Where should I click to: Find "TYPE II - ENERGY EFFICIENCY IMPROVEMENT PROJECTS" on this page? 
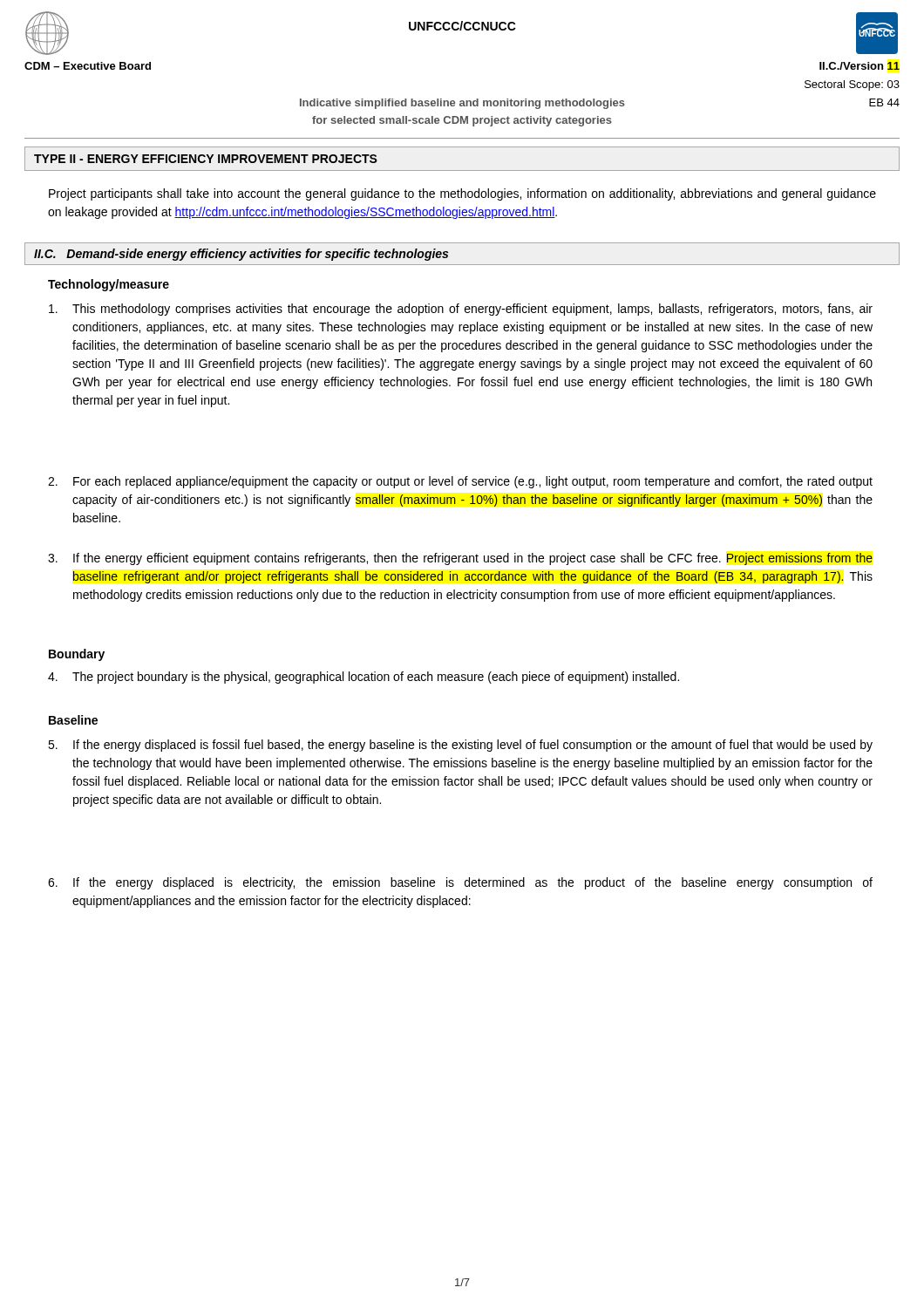pyautogui.click(x=206, y=159)
